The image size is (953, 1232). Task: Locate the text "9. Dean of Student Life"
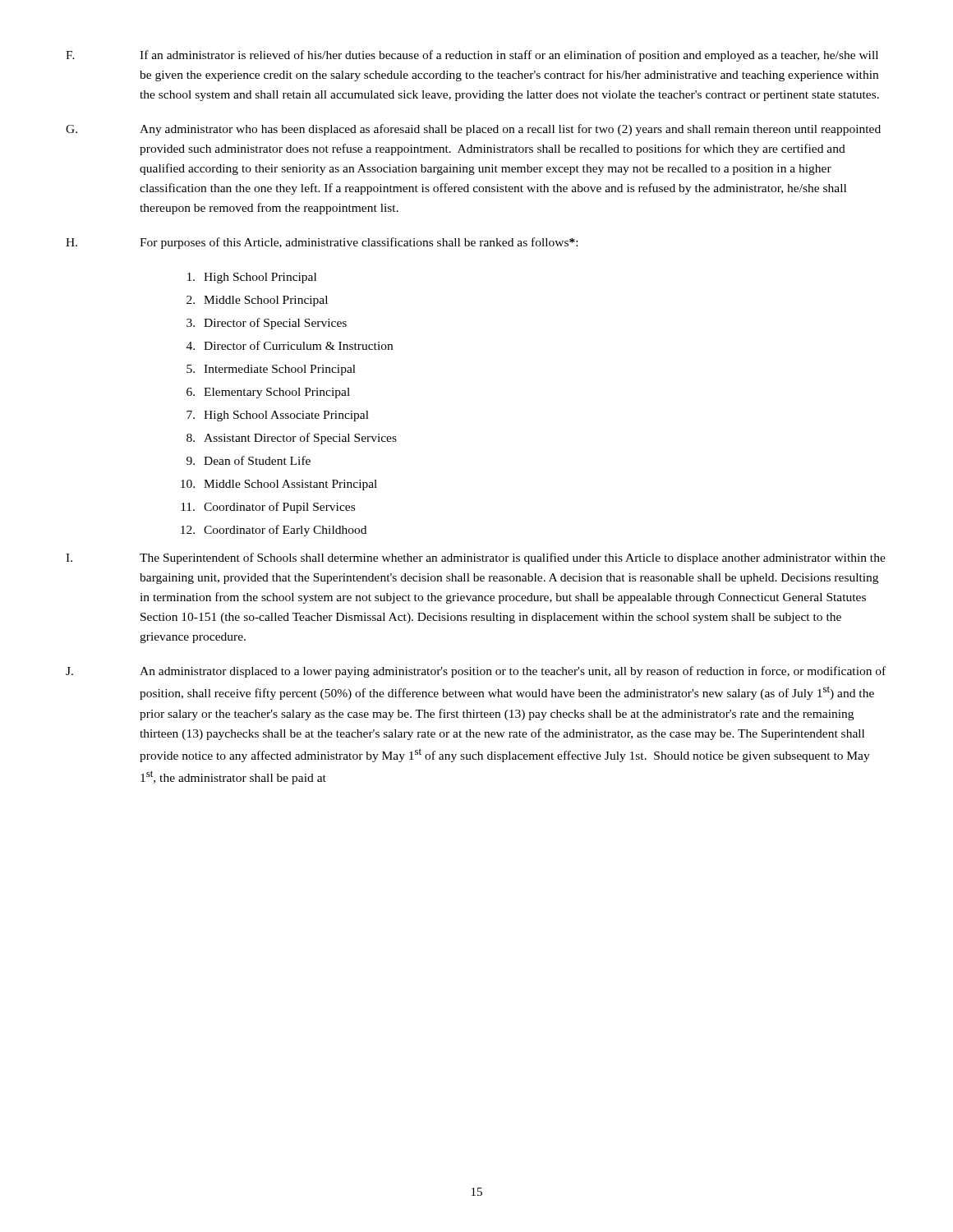click(249, 460)
